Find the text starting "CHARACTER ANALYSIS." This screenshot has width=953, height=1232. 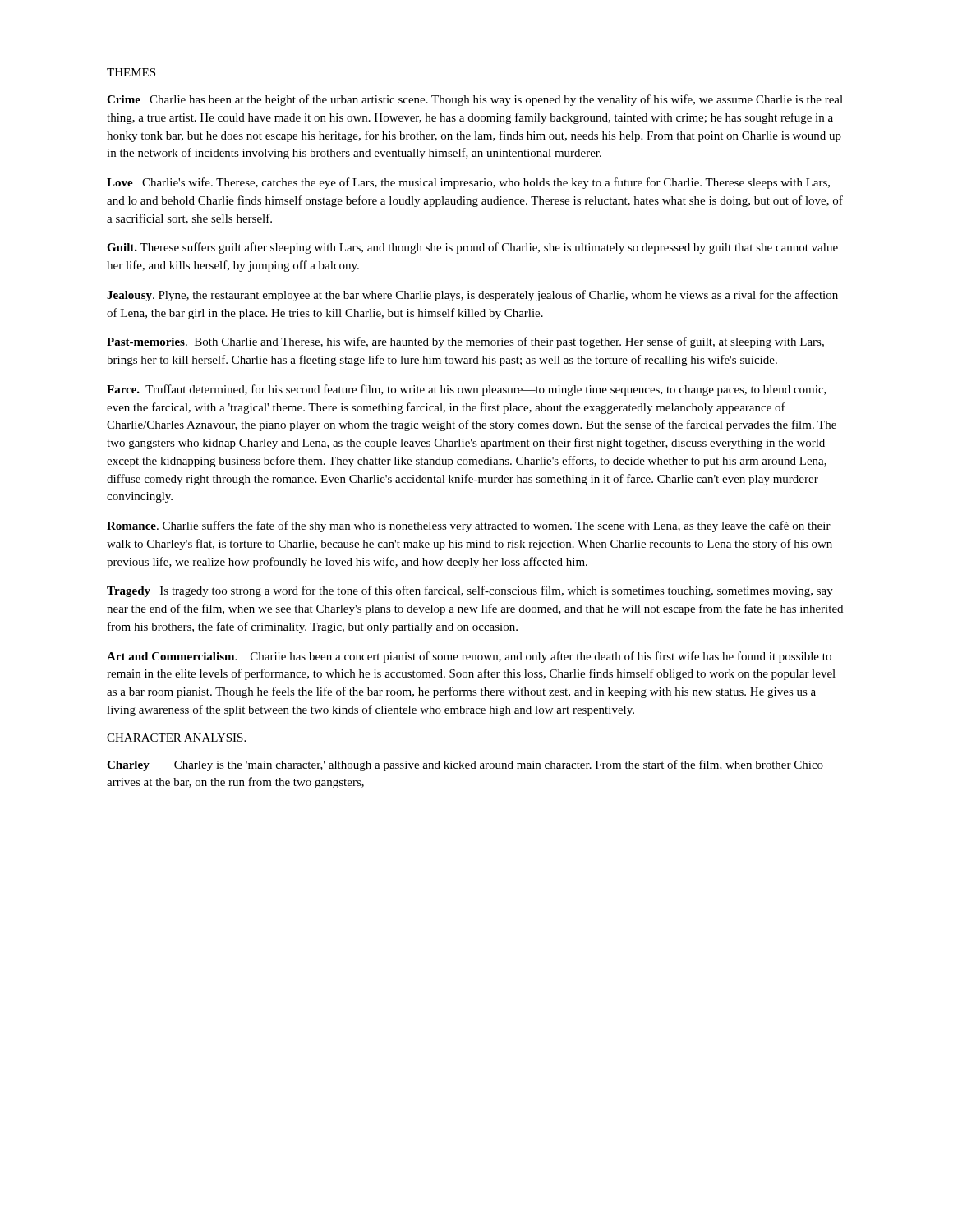click(x=177, y=737)
